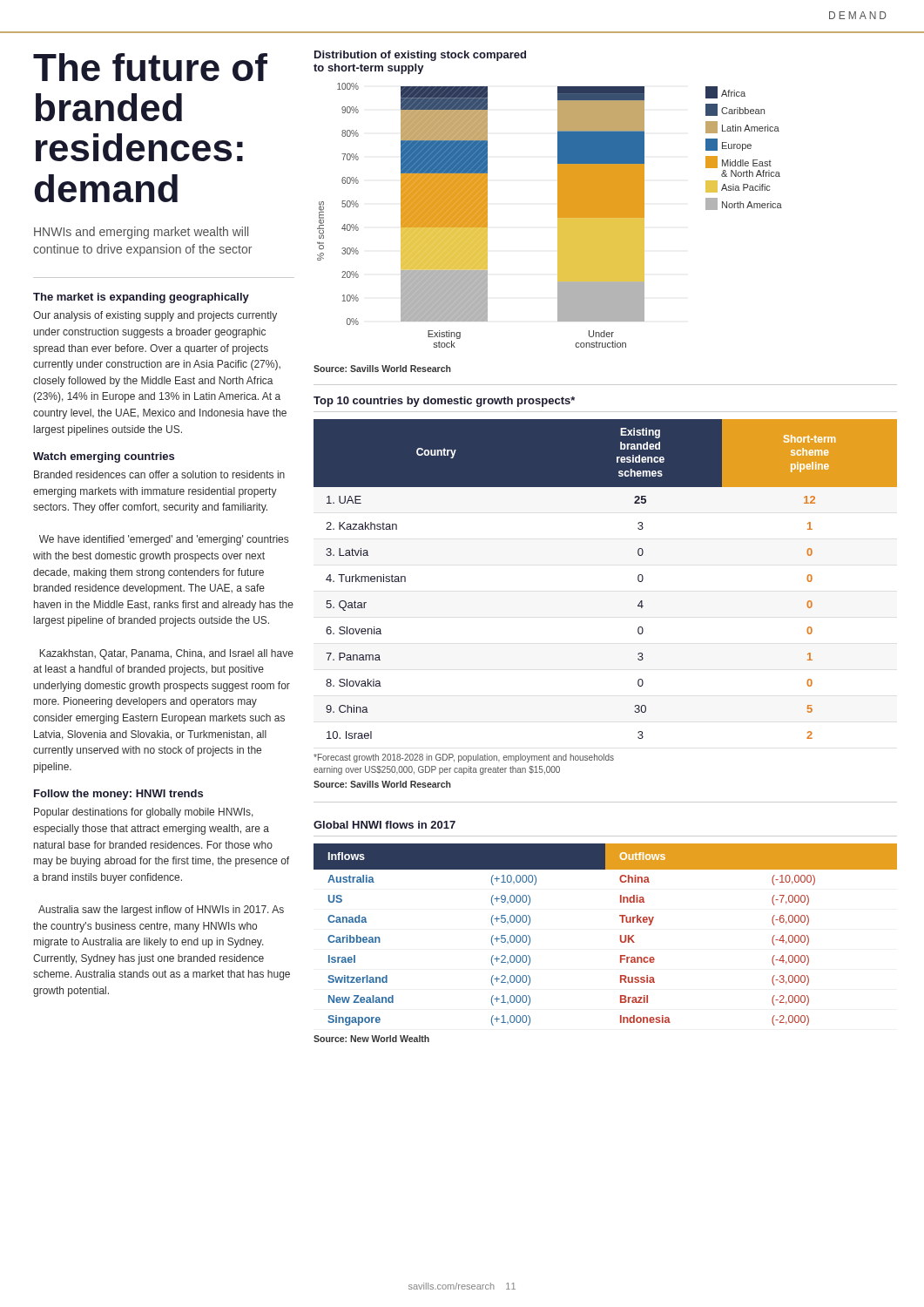The width and height of the screenshot is (924, 1307).
Task: Navigate to the element starting "Forecast growth 2018-2028 in GDP, population,"
Action: coord(464,764)
